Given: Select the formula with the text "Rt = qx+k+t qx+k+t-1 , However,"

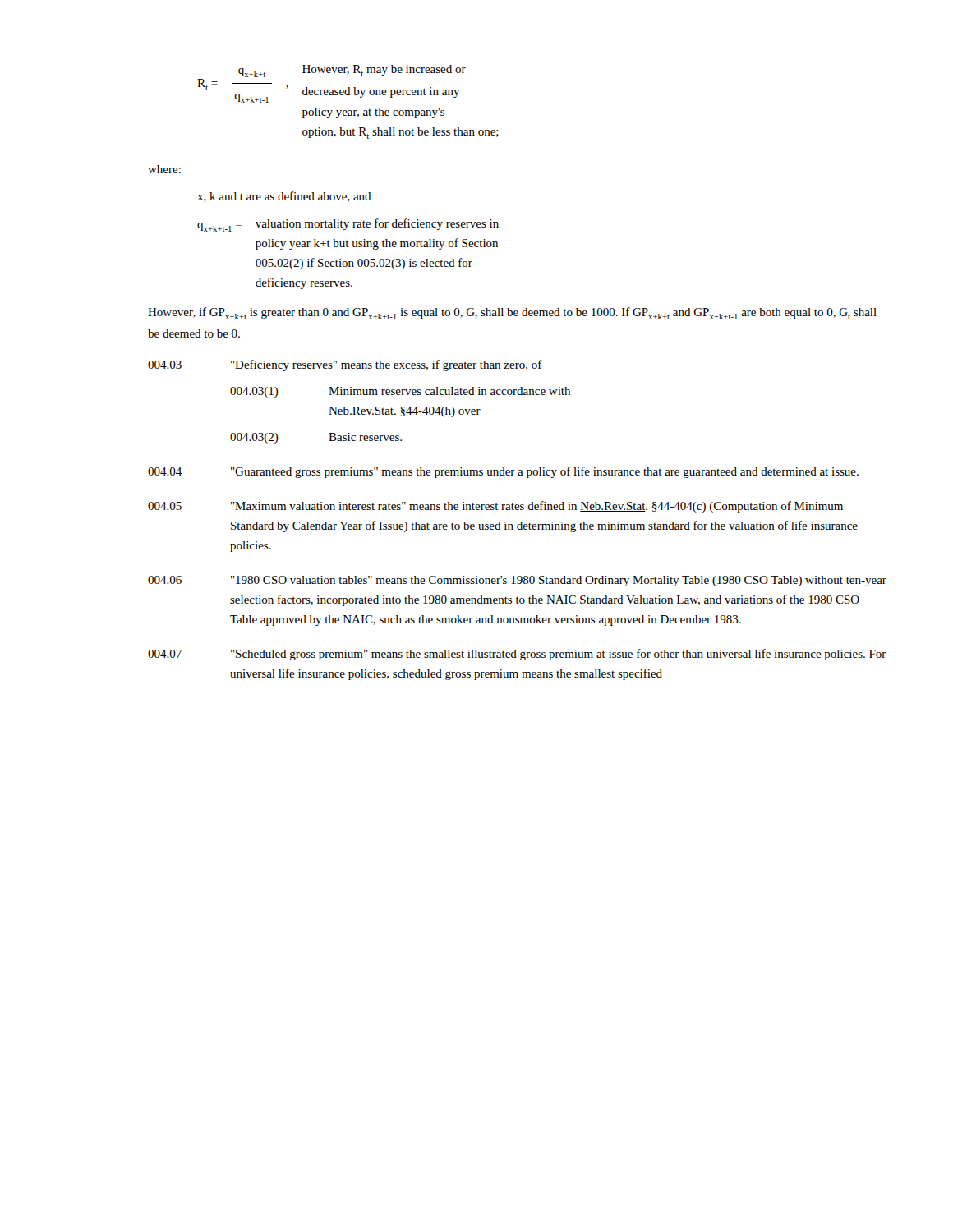Looking at the screenshot, I should click(x=348, y=102).
